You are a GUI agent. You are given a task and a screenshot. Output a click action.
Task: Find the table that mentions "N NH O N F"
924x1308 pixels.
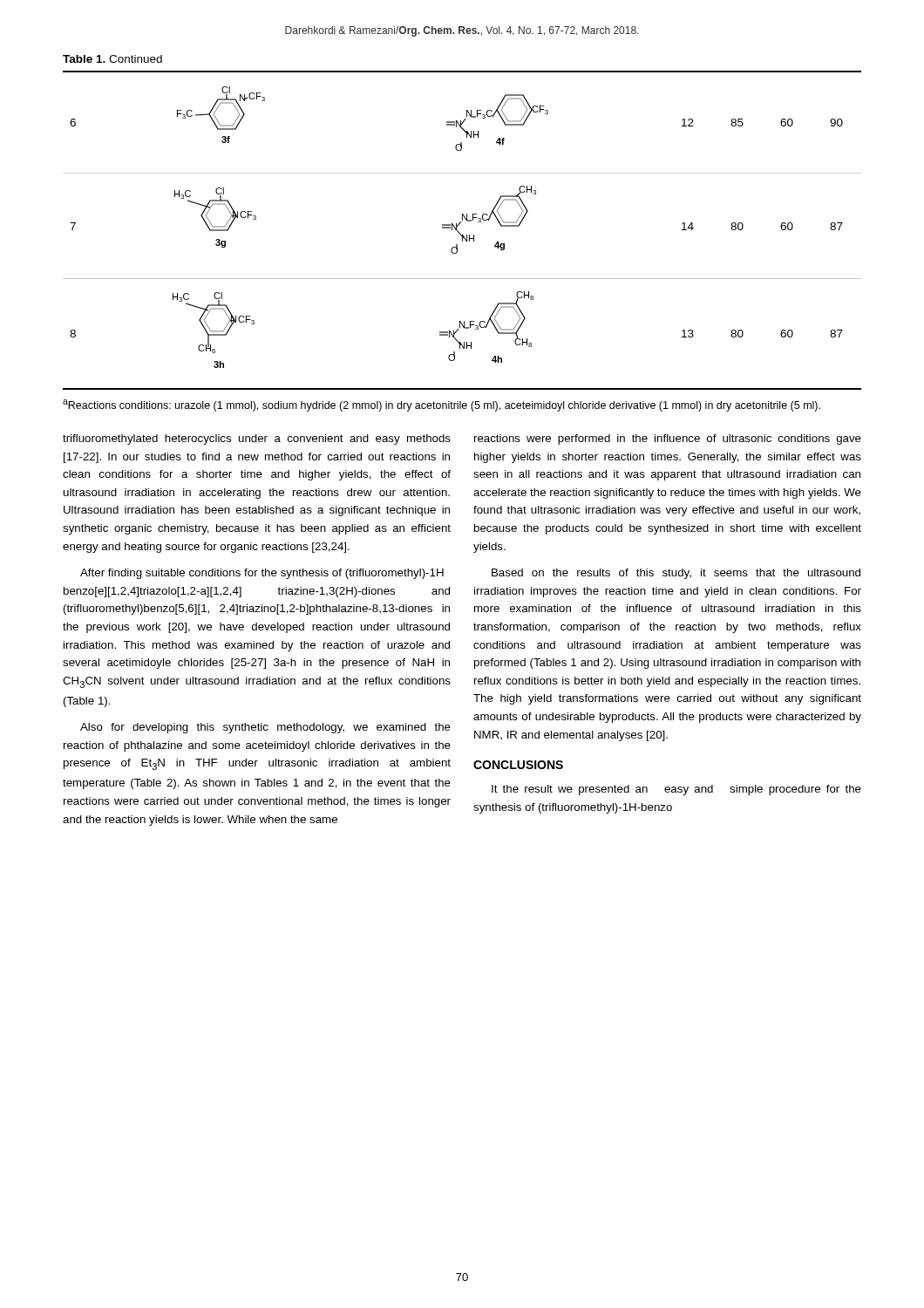click(x=462, y=230)
